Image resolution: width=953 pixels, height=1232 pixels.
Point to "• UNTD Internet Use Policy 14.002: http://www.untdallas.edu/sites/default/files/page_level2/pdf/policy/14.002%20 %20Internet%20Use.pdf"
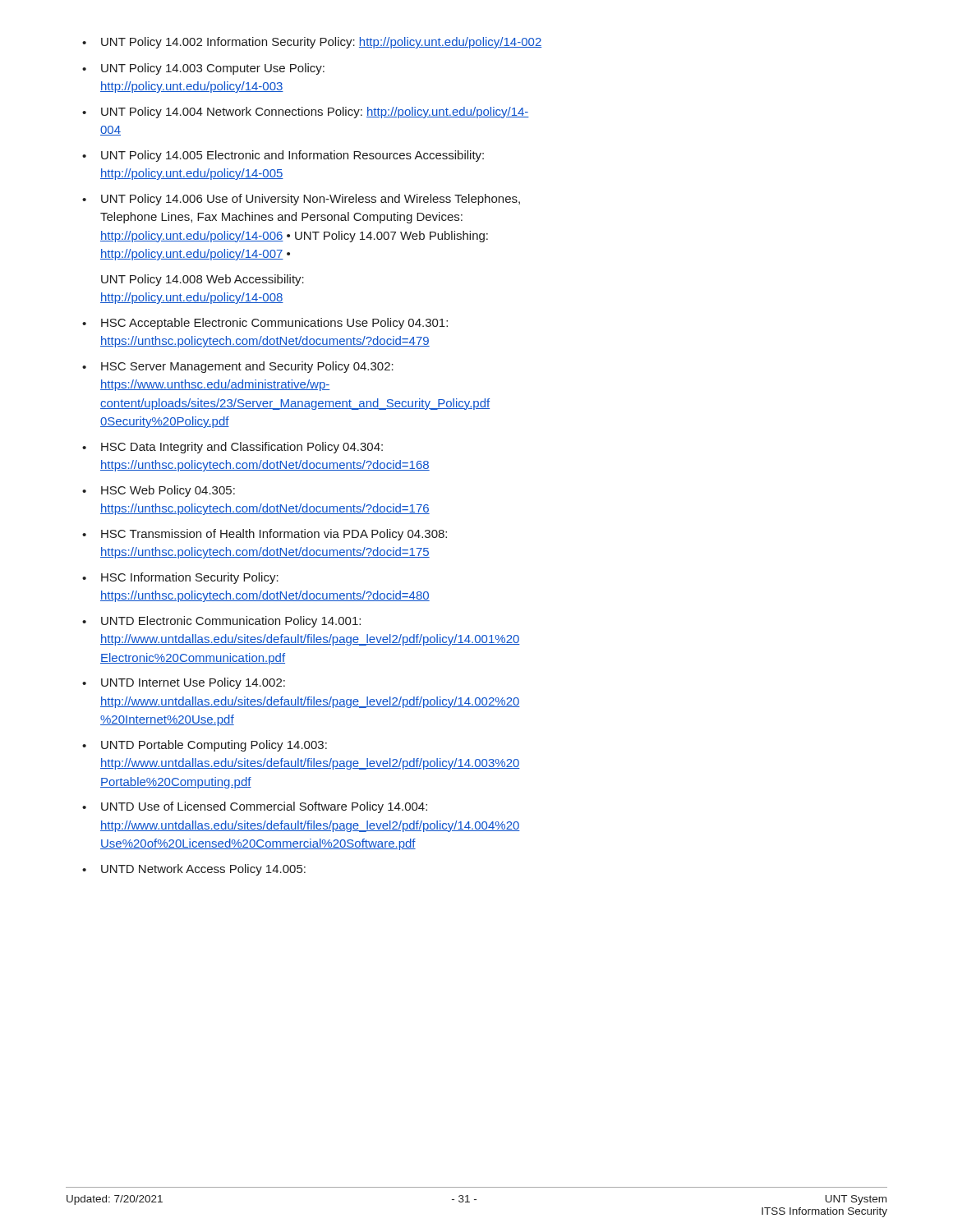(x=485, y=701)
